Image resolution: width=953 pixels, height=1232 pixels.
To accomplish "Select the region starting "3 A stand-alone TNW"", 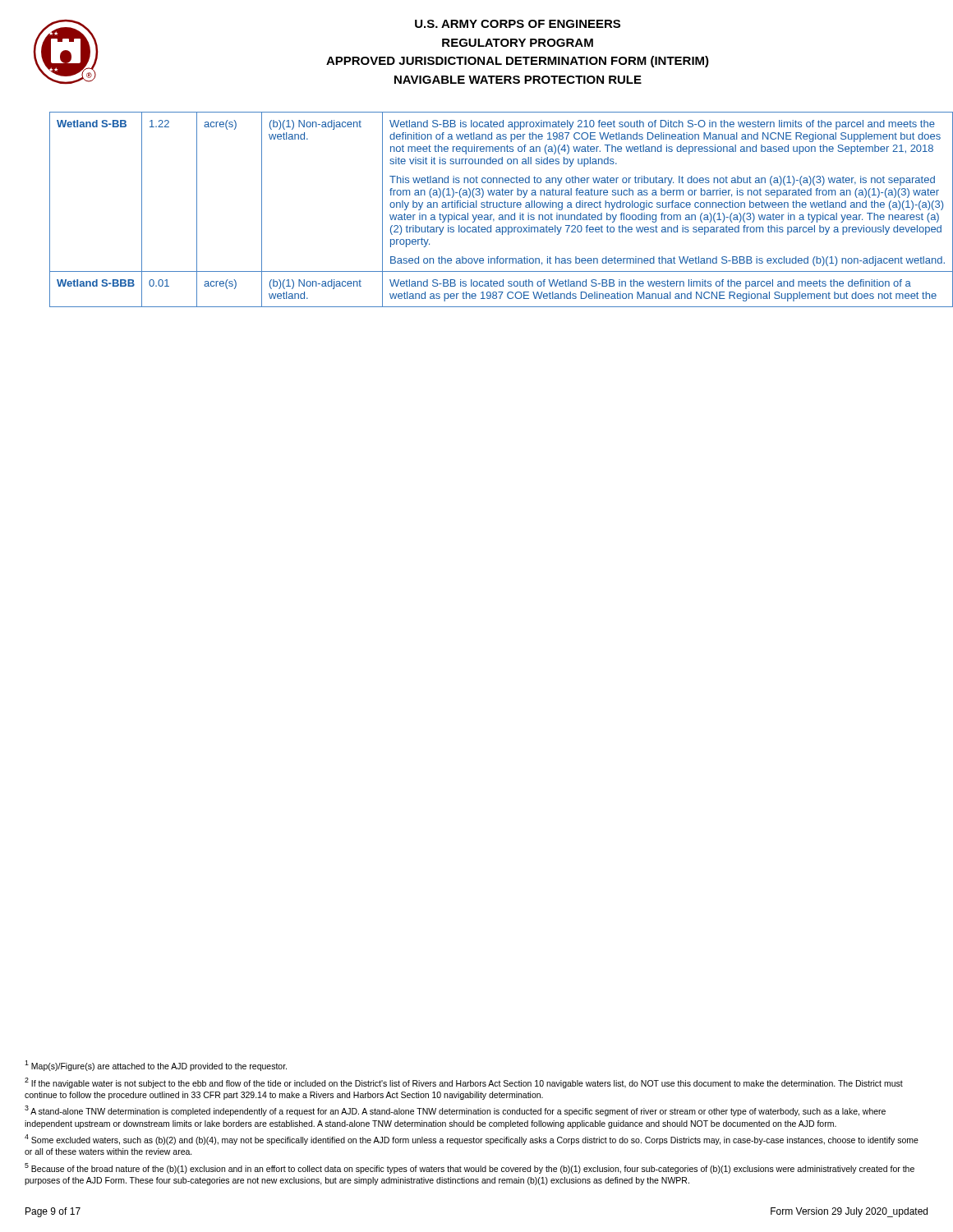I will (x=455, y=1116).
